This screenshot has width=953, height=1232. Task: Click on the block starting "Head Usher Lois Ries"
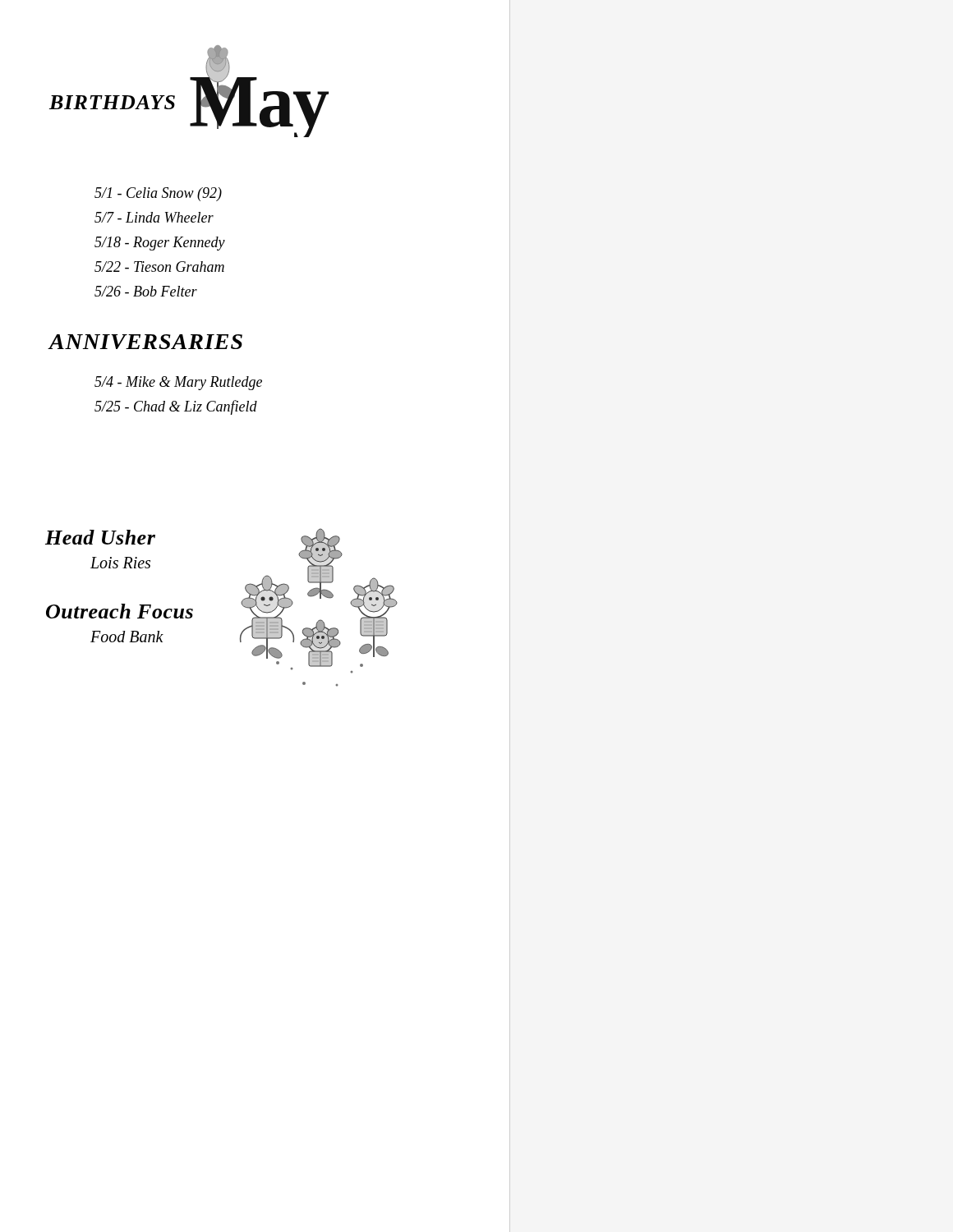click(x=100, y=549)
